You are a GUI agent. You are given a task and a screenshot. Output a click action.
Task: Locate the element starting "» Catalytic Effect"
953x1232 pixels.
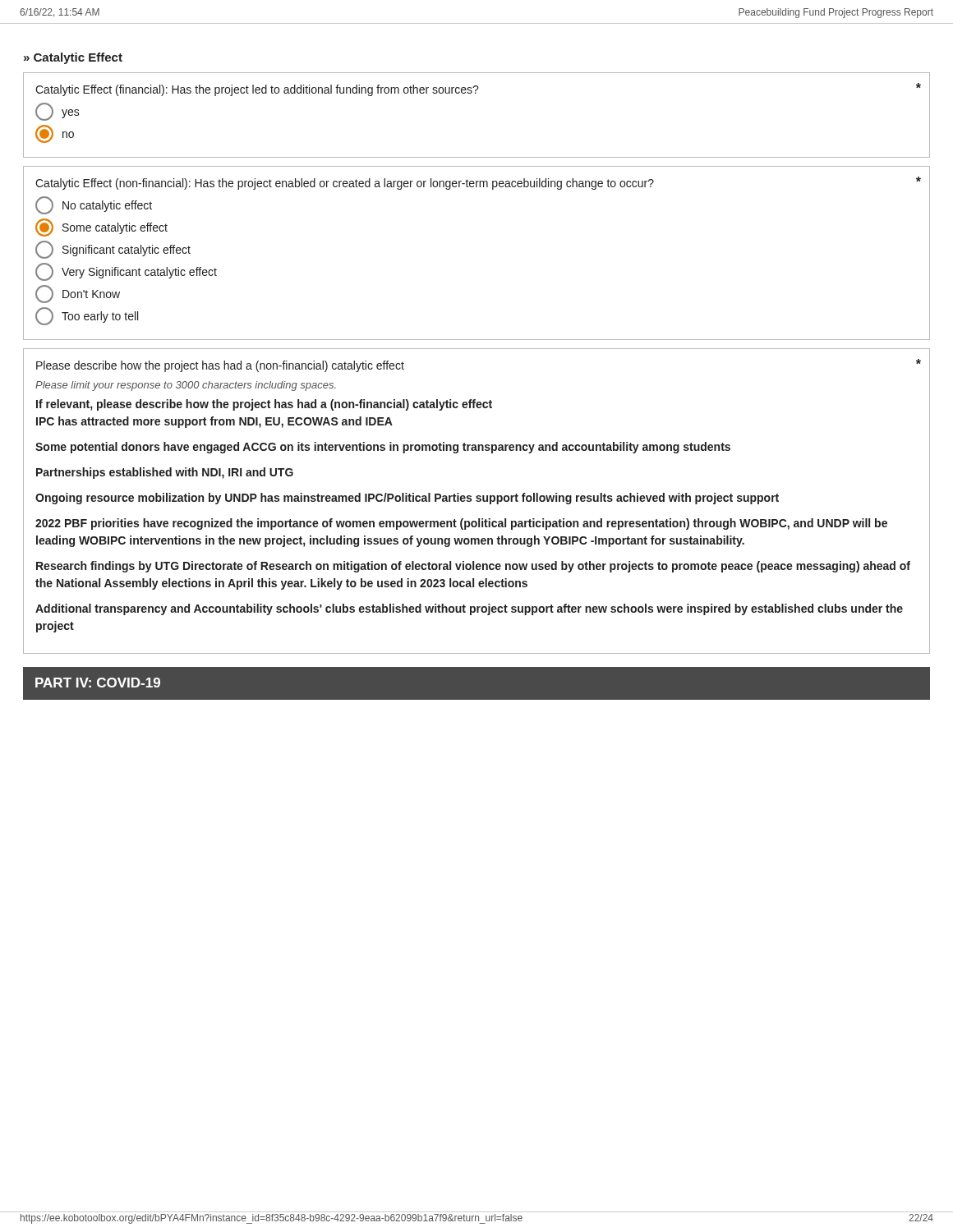point(73,57)
